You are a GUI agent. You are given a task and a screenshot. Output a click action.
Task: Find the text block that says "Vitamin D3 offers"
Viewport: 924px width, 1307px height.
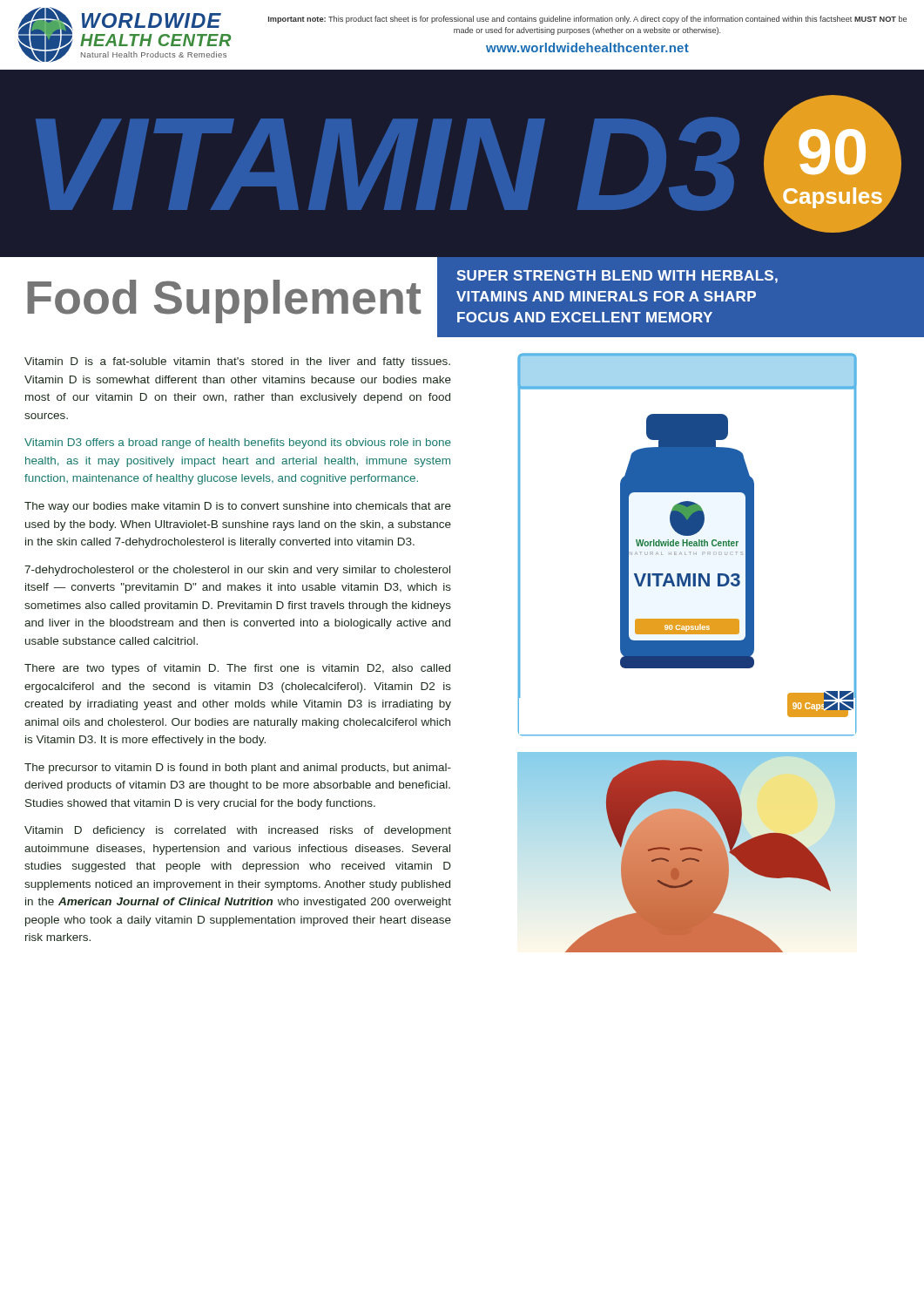tap(238, 460)
